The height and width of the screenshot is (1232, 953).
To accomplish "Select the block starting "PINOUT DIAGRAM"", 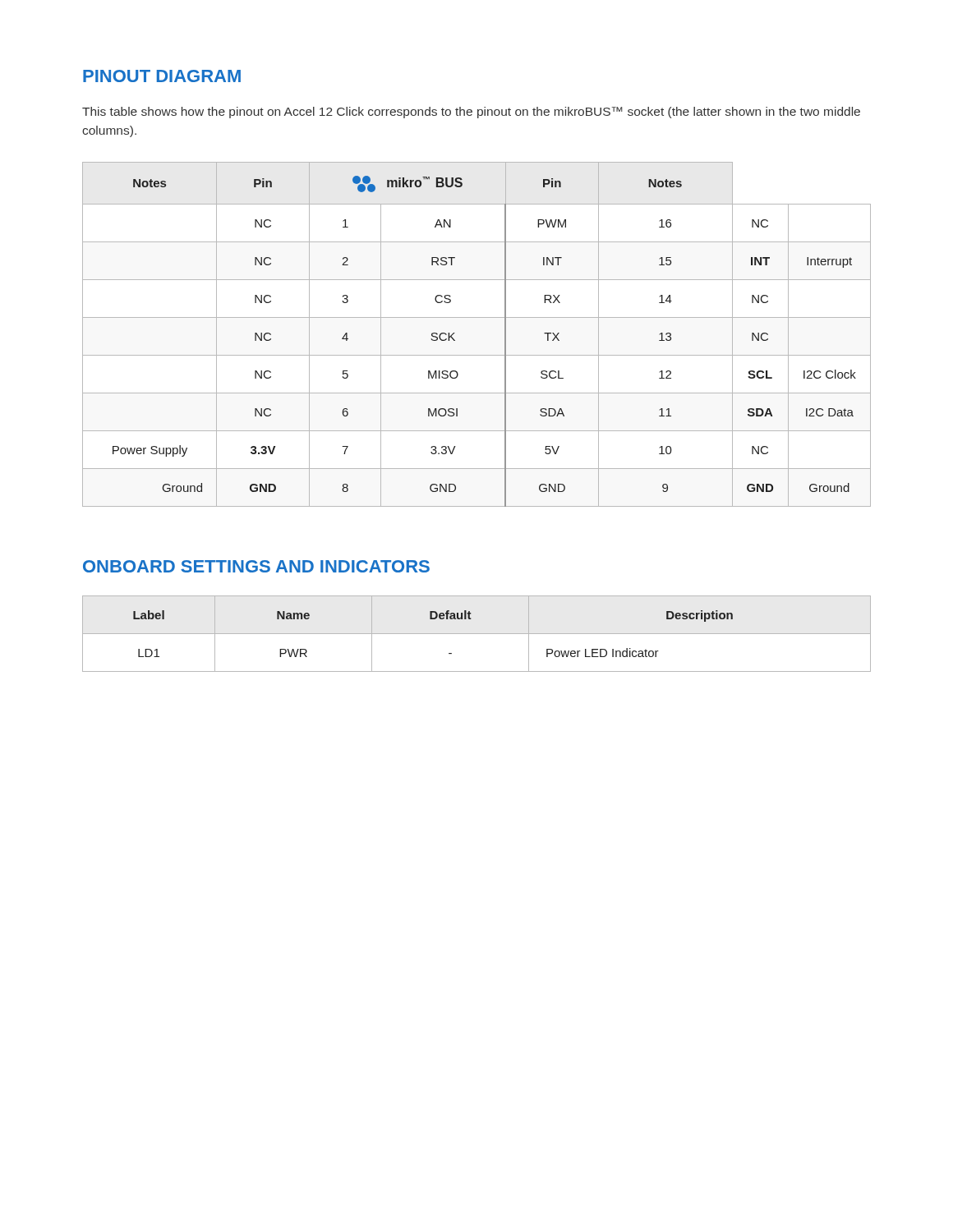I will [162, 76].
